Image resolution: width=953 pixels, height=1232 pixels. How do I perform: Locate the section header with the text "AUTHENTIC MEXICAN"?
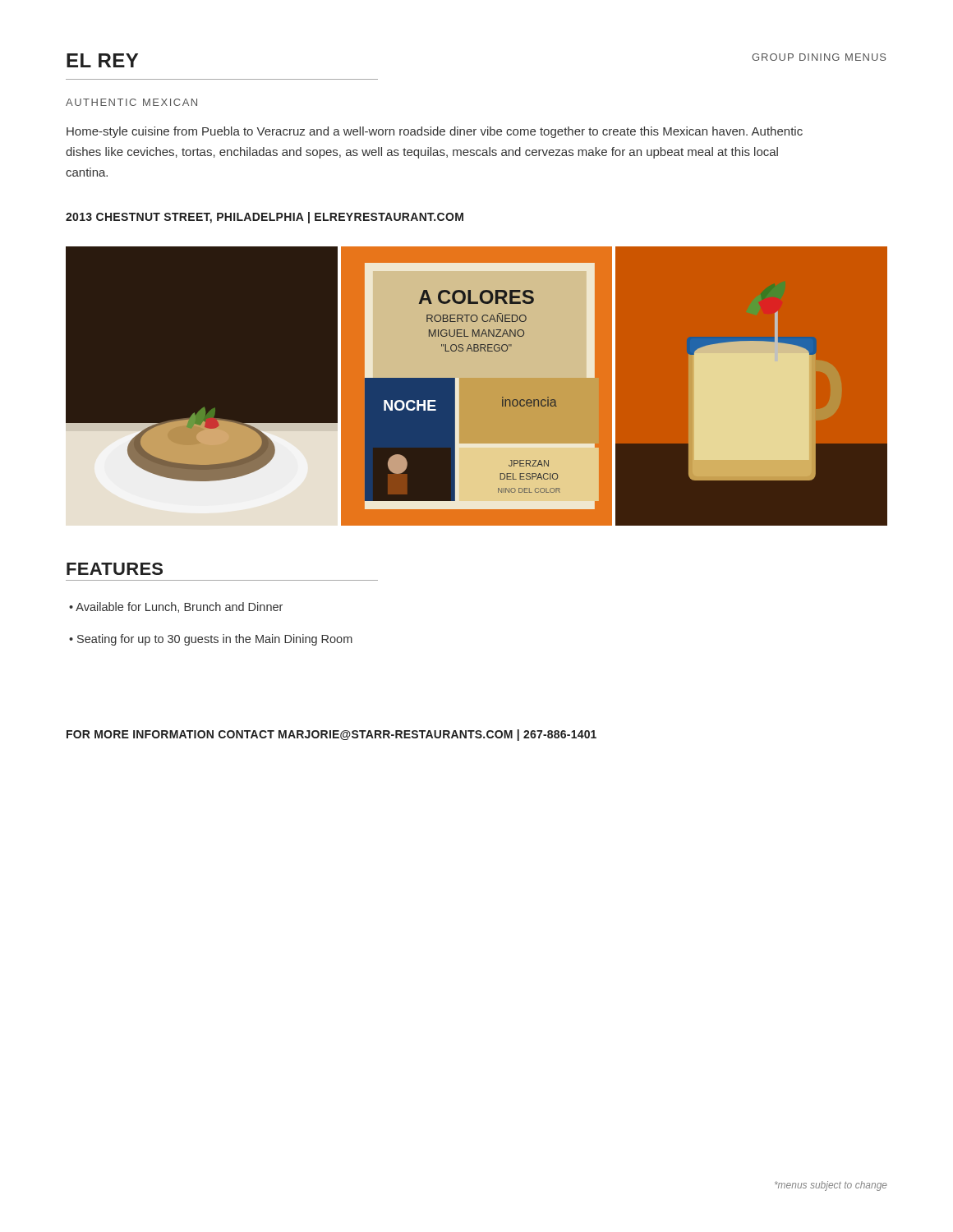[x=133, y=102]
